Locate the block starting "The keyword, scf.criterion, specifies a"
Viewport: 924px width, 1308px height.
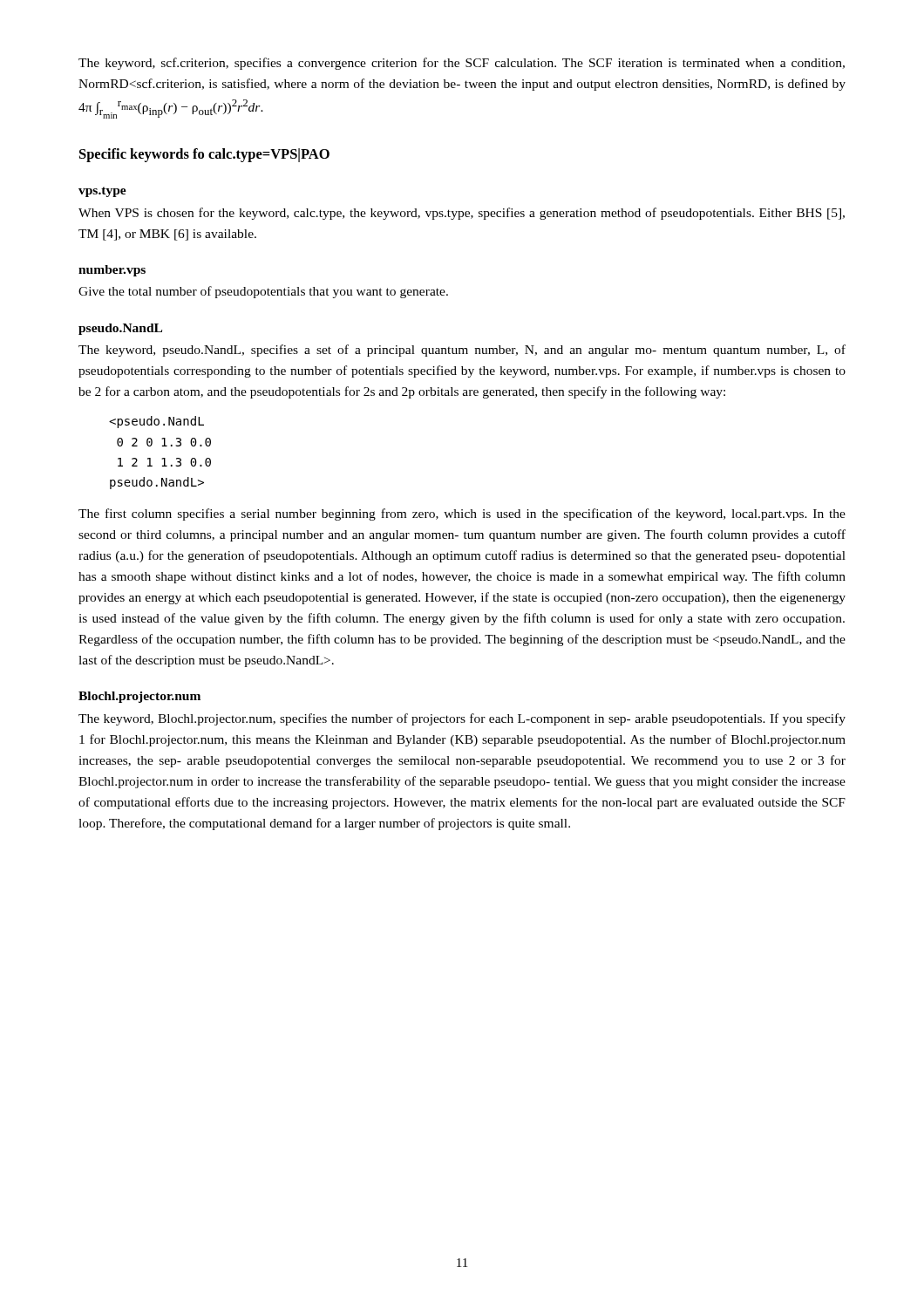pos(462,87)
